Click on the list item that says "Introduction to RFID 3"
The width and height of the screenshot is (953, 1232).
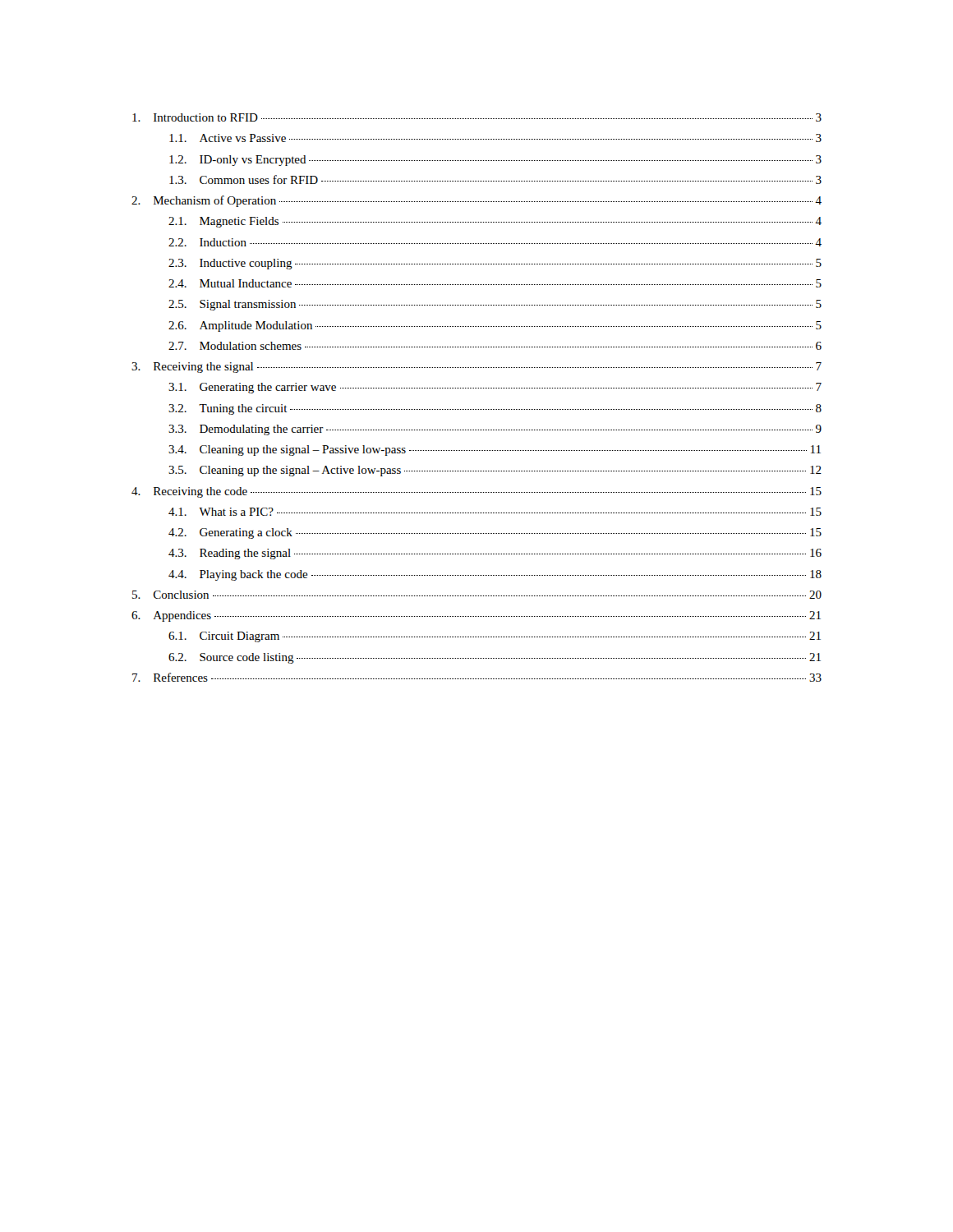476,118
